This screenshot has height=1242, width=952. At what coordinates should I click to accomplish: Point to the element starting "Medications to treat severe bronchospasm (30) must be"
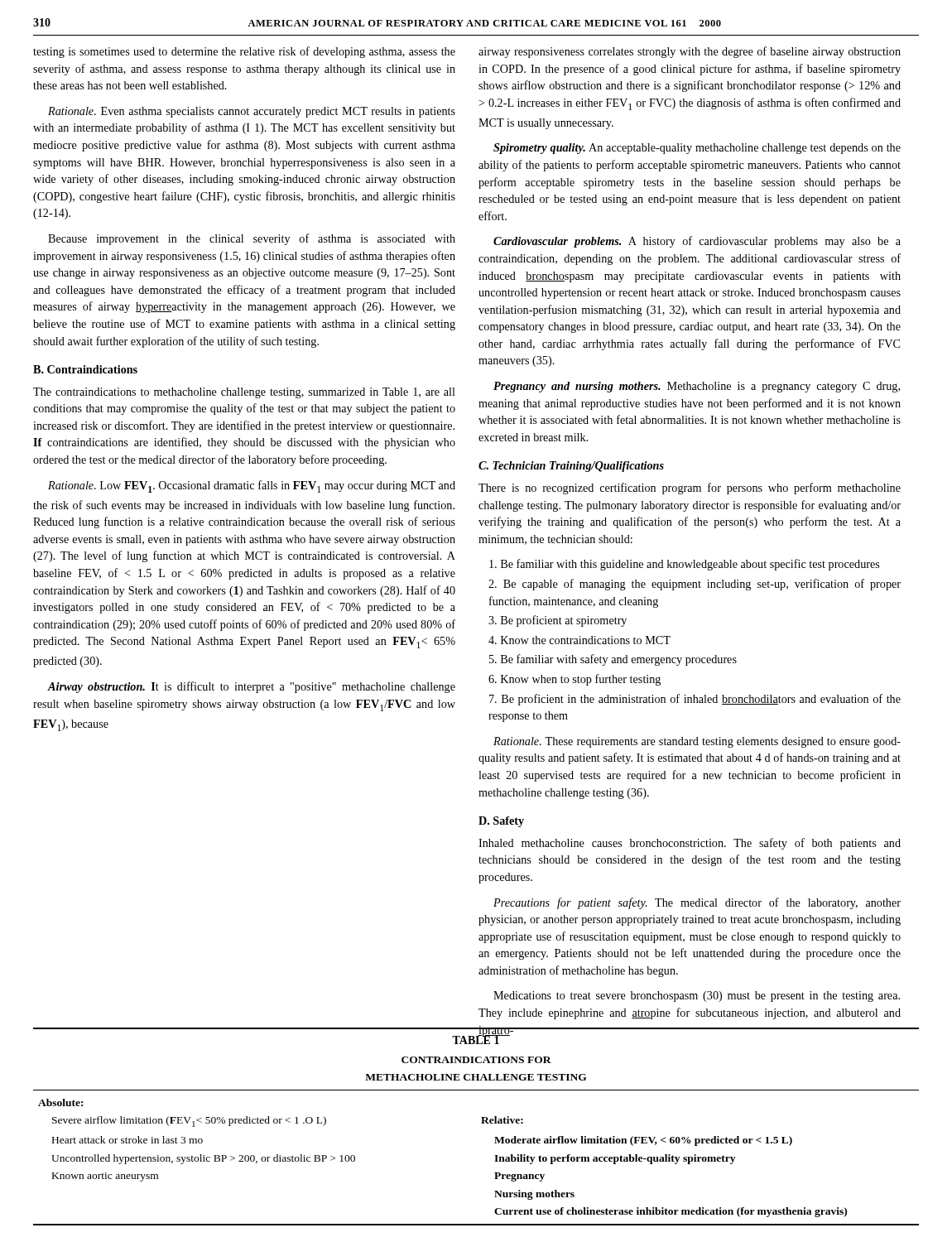pos(690,1013)
